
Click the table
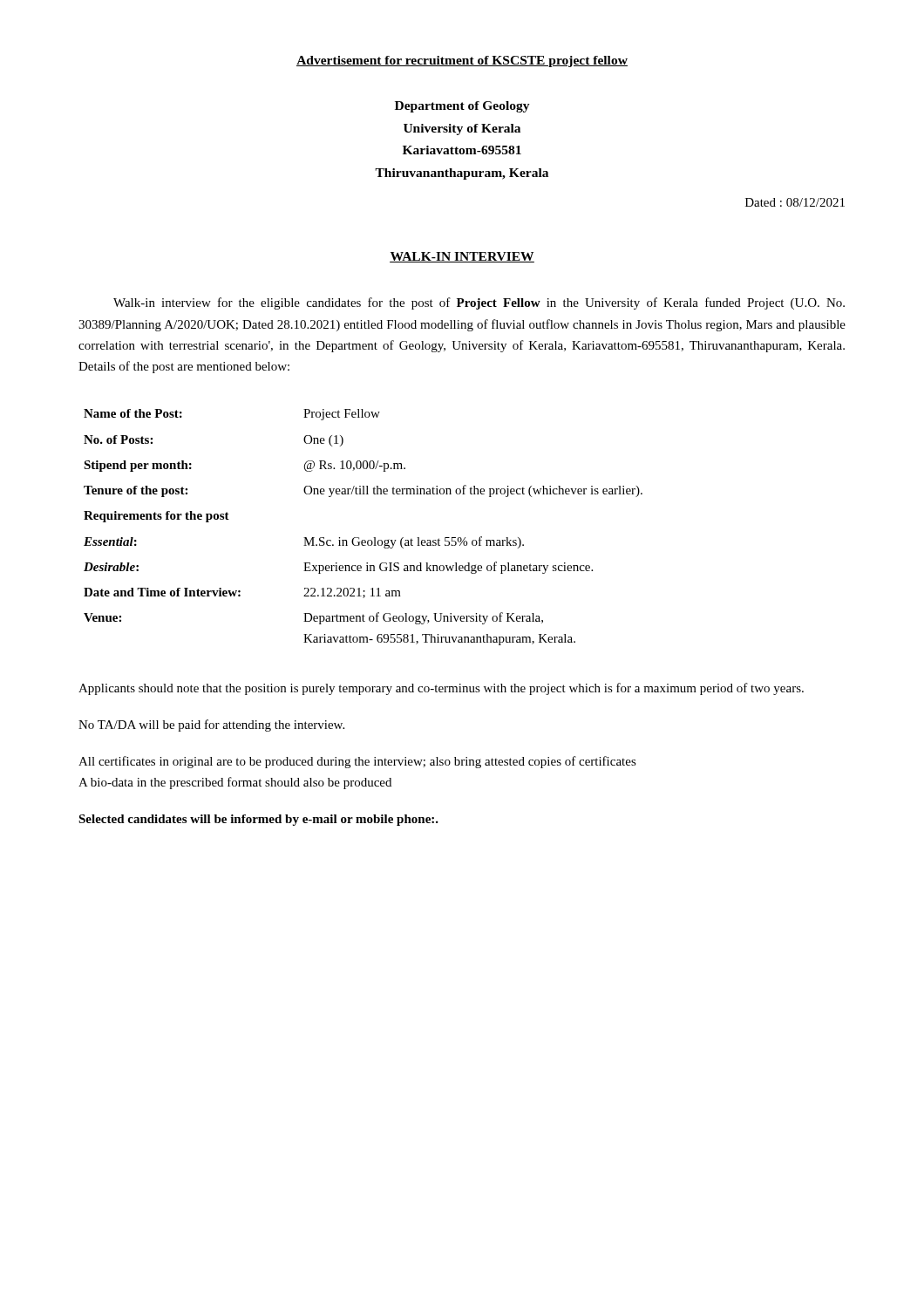click(x=462, y=526)
